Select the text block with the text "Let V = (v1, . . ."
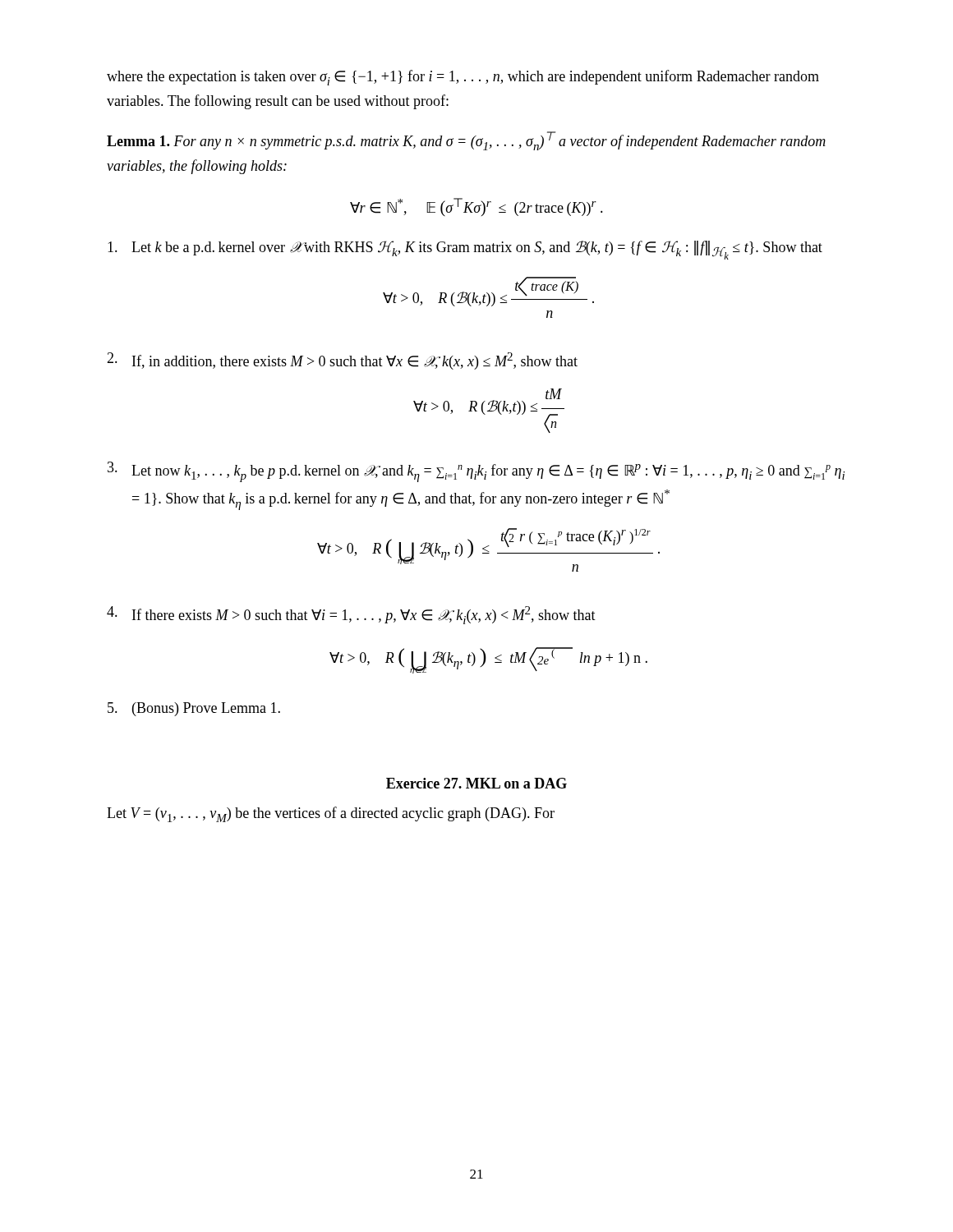Viewport: 953px width, 1232px height. pos(476,815)
